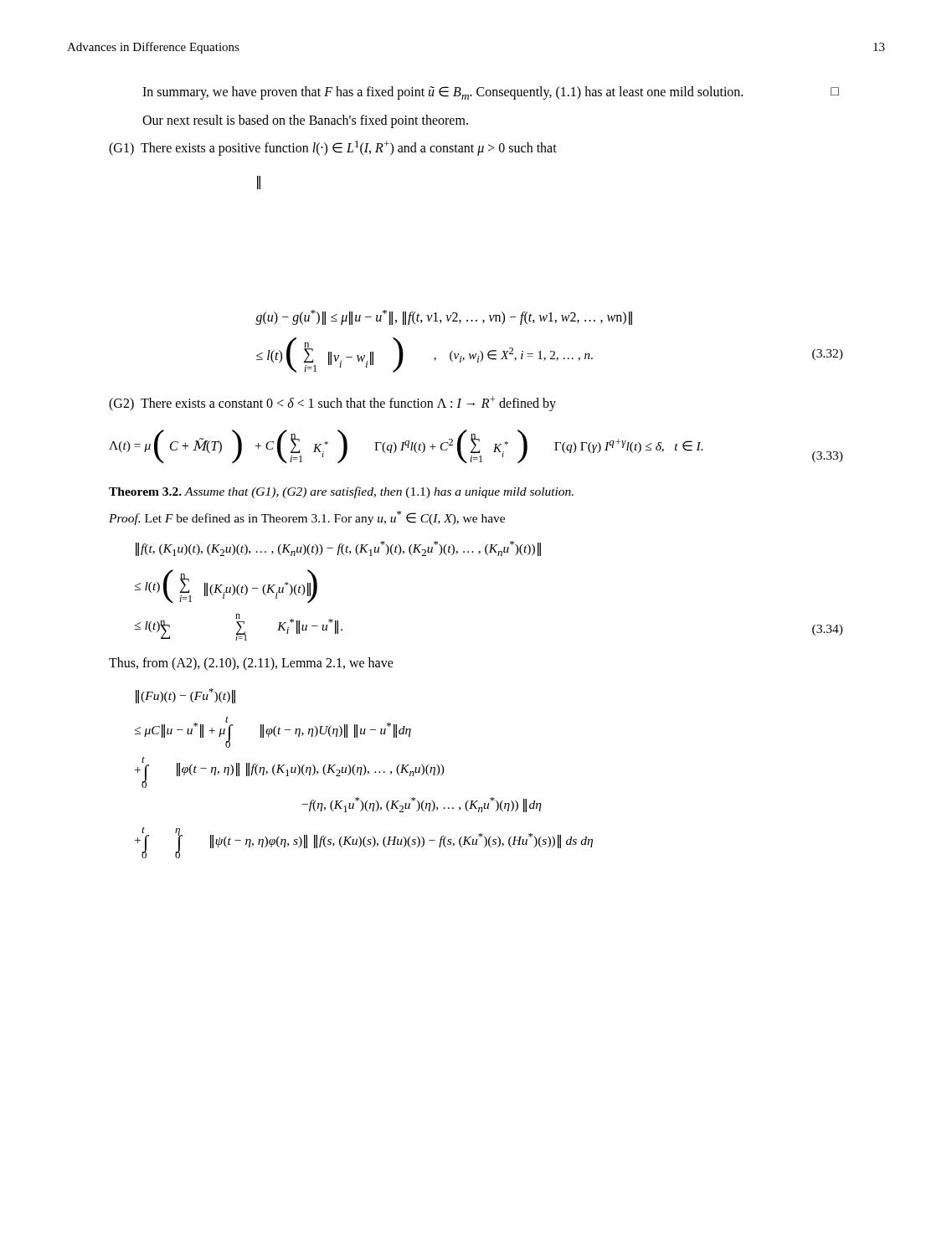The height and width of the screenshot is (1256, 952).
Task: Find the formula on this page that starts "Λ(t) = μ ( C"
Action: coord(476,445)
